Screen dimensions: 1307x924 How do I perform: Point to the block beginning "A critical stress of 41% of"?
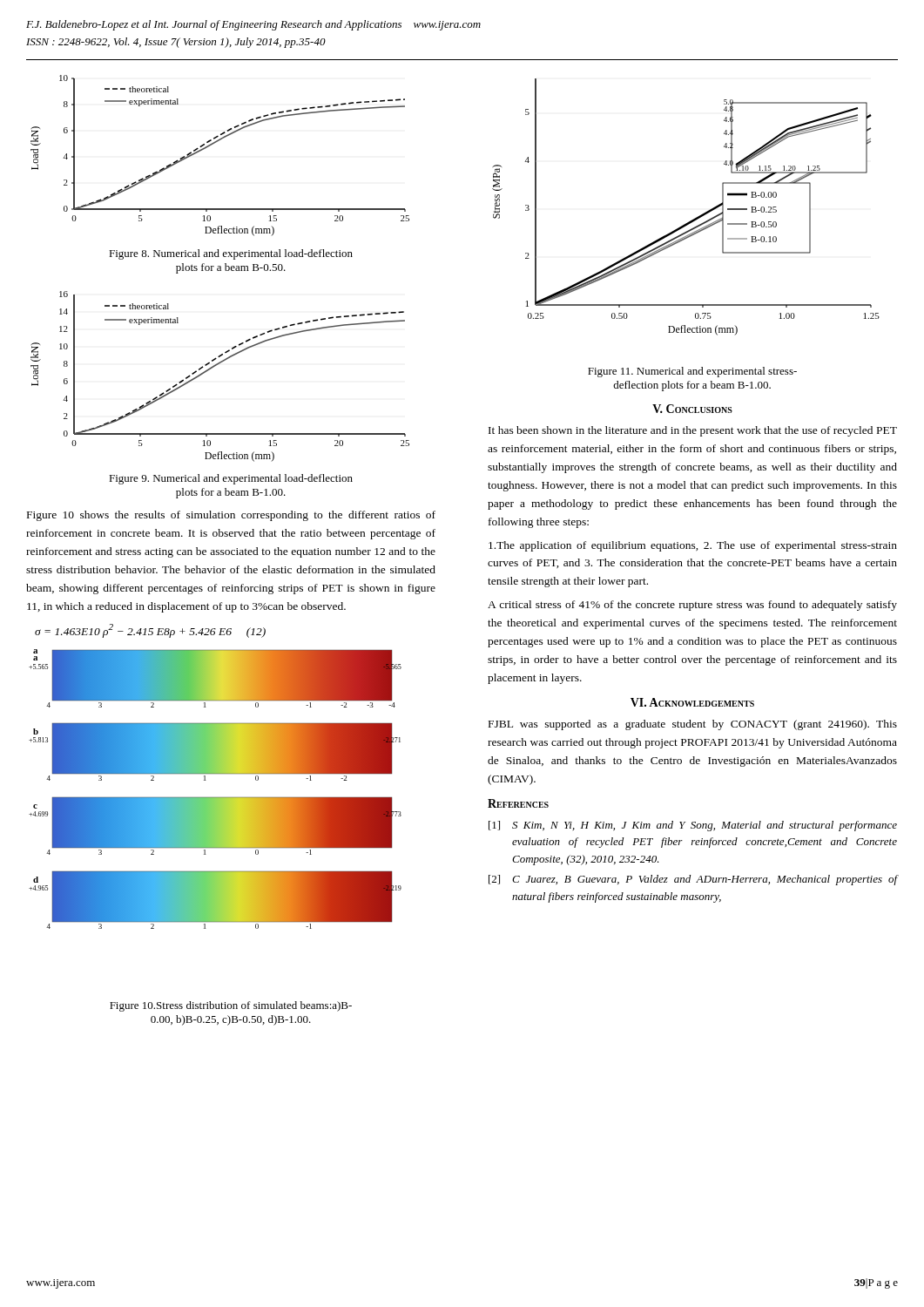pos(692,641)
